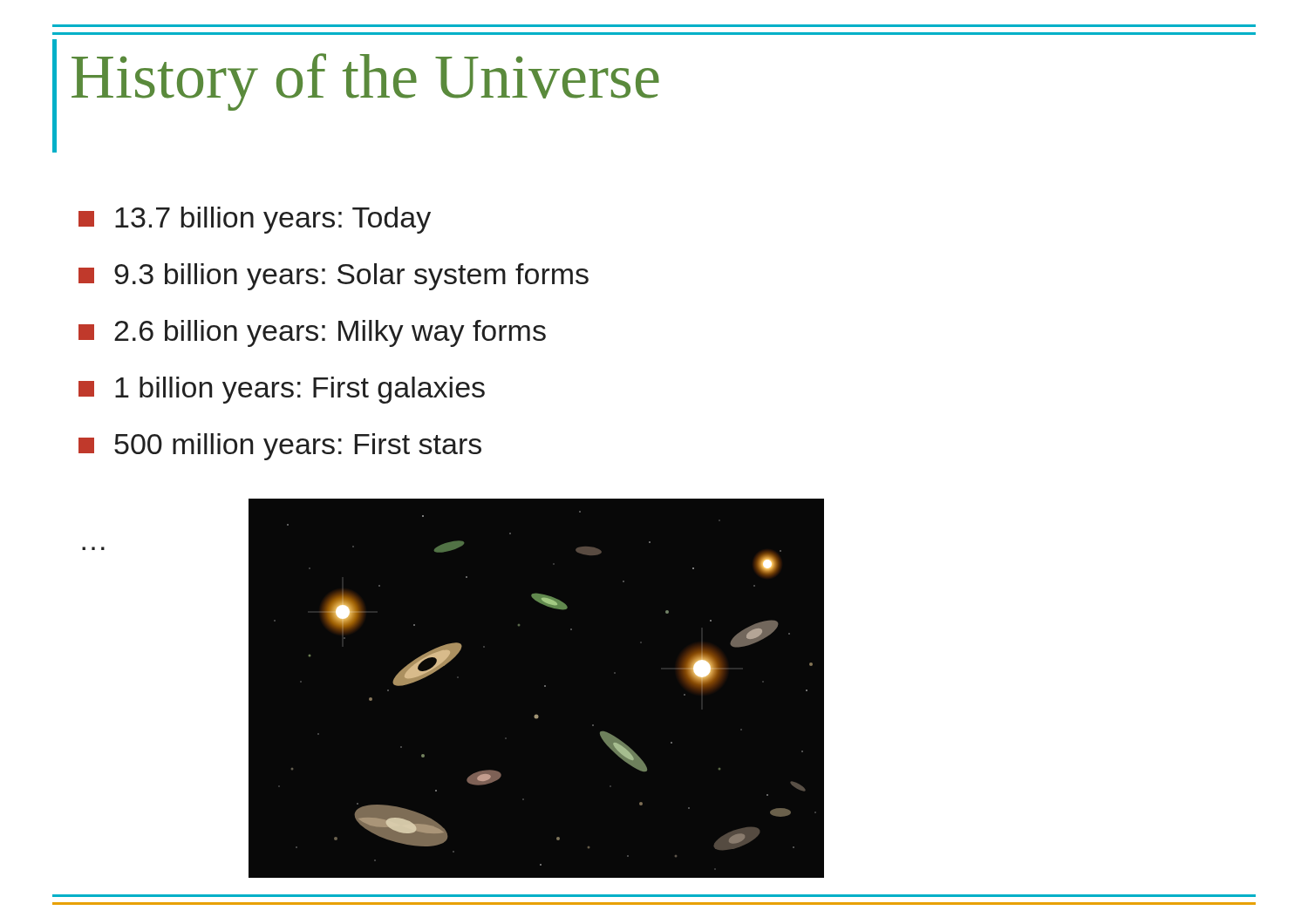Select the passage starting "2.6 billion years: Milky way forms"
The image size is (1308, 924).
pyautogui.click(x=313, y=331)
